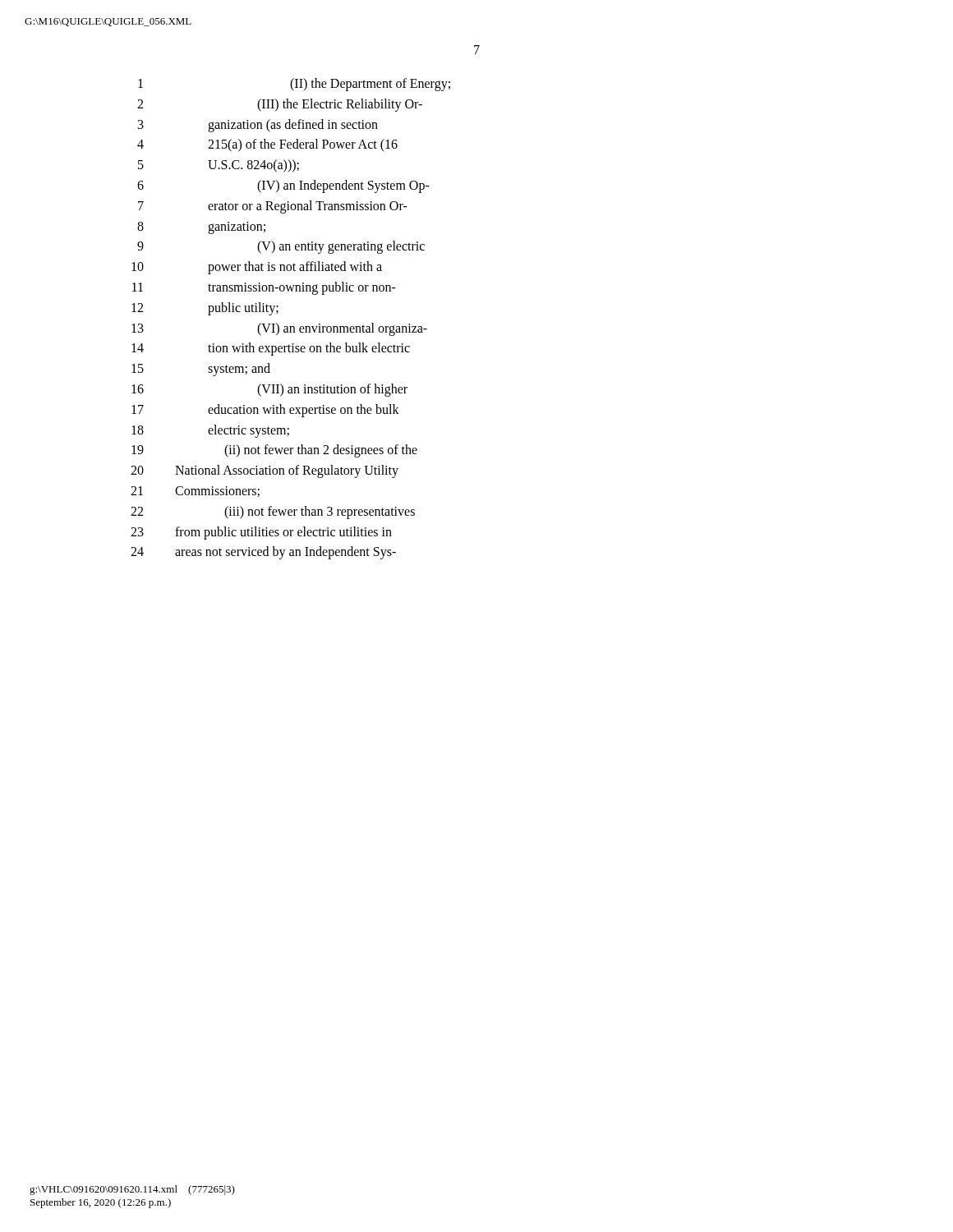Locate the list item that says "5 U.S.C. 824o(a)));"
This screenshot has width=953, height=1232.
click(x=219, y=166)
